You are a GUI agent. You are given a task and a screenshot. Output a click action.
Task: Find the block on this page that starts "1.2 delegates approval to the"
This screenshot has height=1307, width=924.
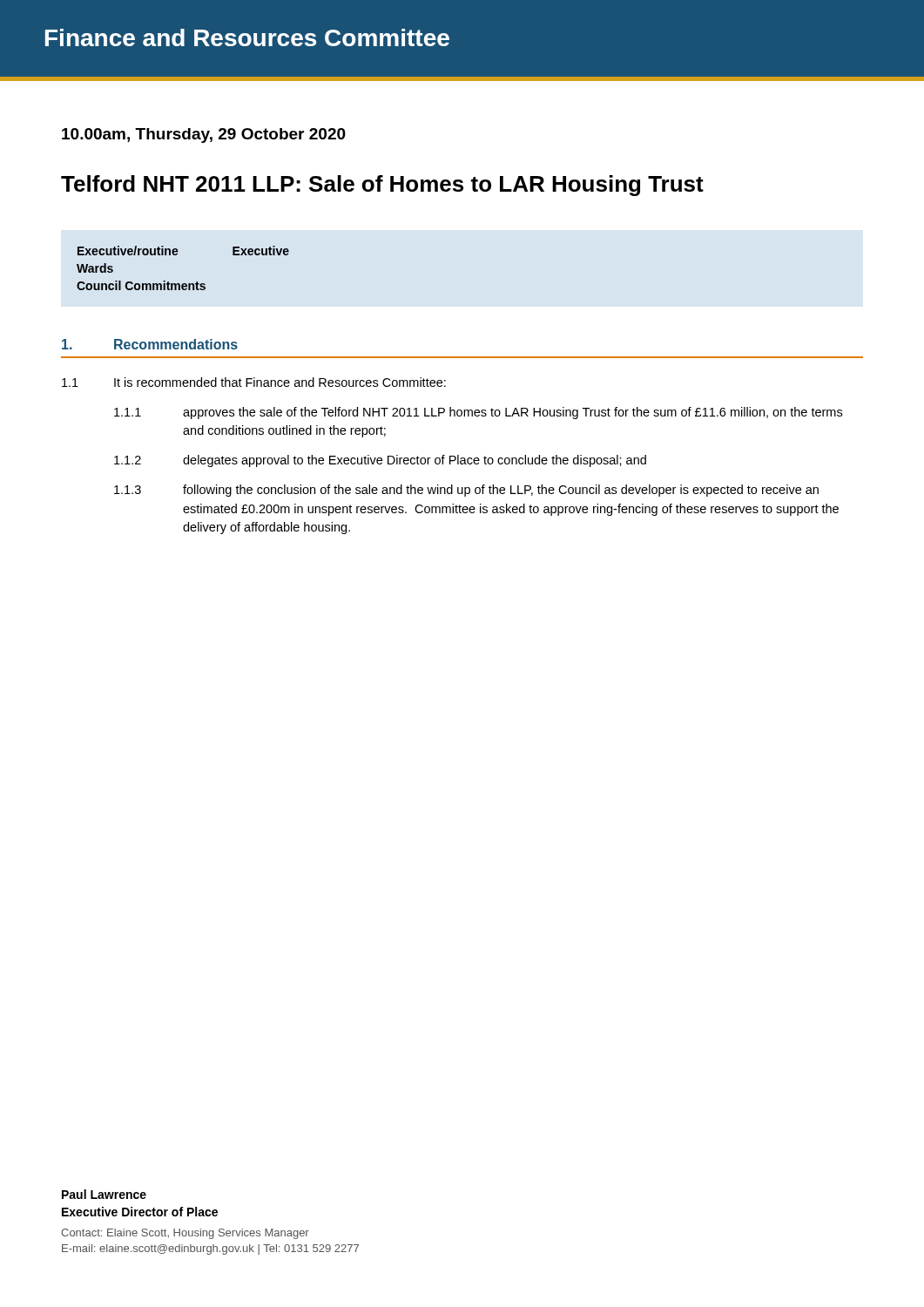point(488,461)
